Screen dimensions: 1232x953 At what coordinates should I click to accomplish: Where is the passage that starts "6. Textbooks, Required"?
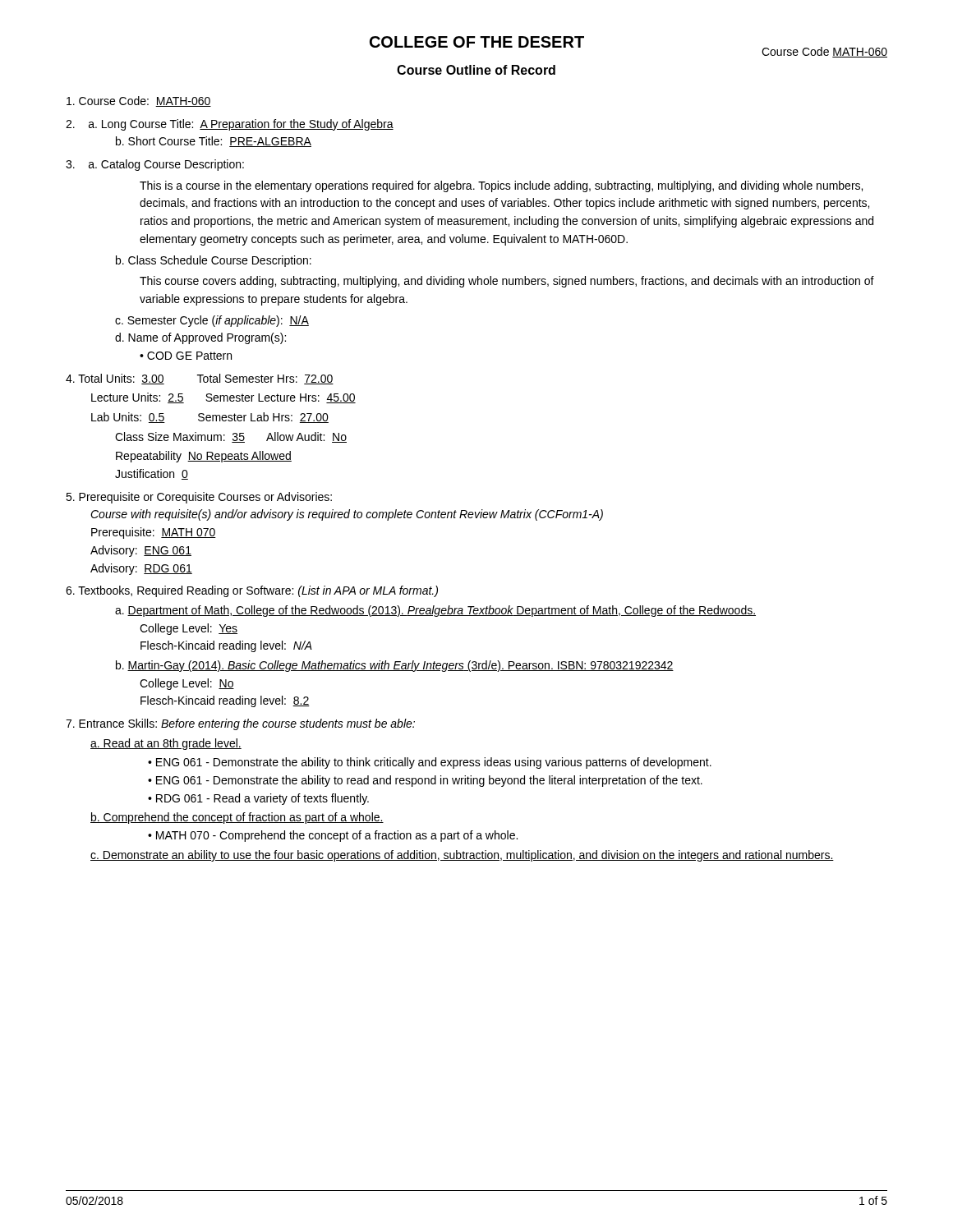click(x=252, y=591)
